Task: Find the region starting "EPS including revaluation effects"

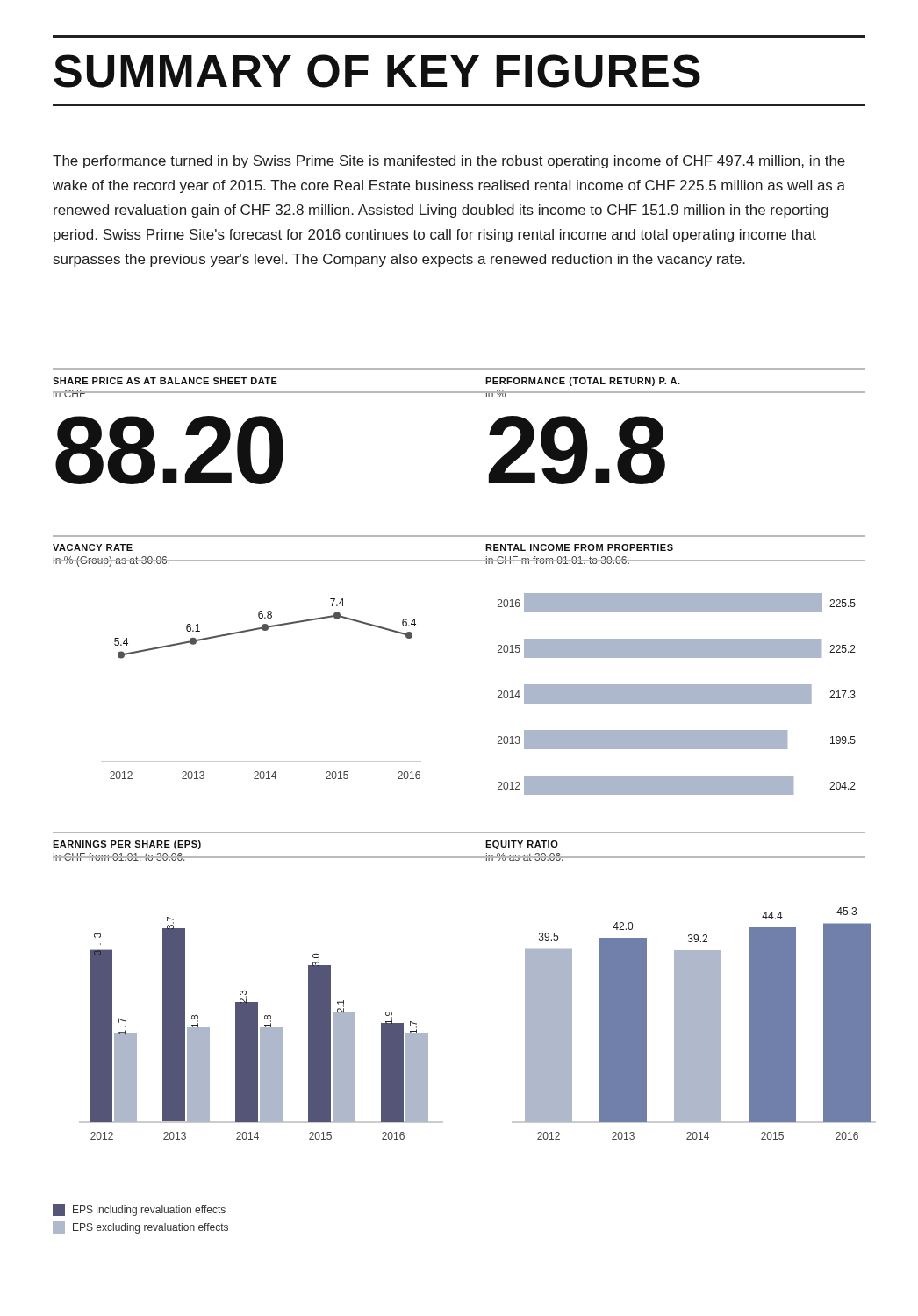Action: point(139,1210)
